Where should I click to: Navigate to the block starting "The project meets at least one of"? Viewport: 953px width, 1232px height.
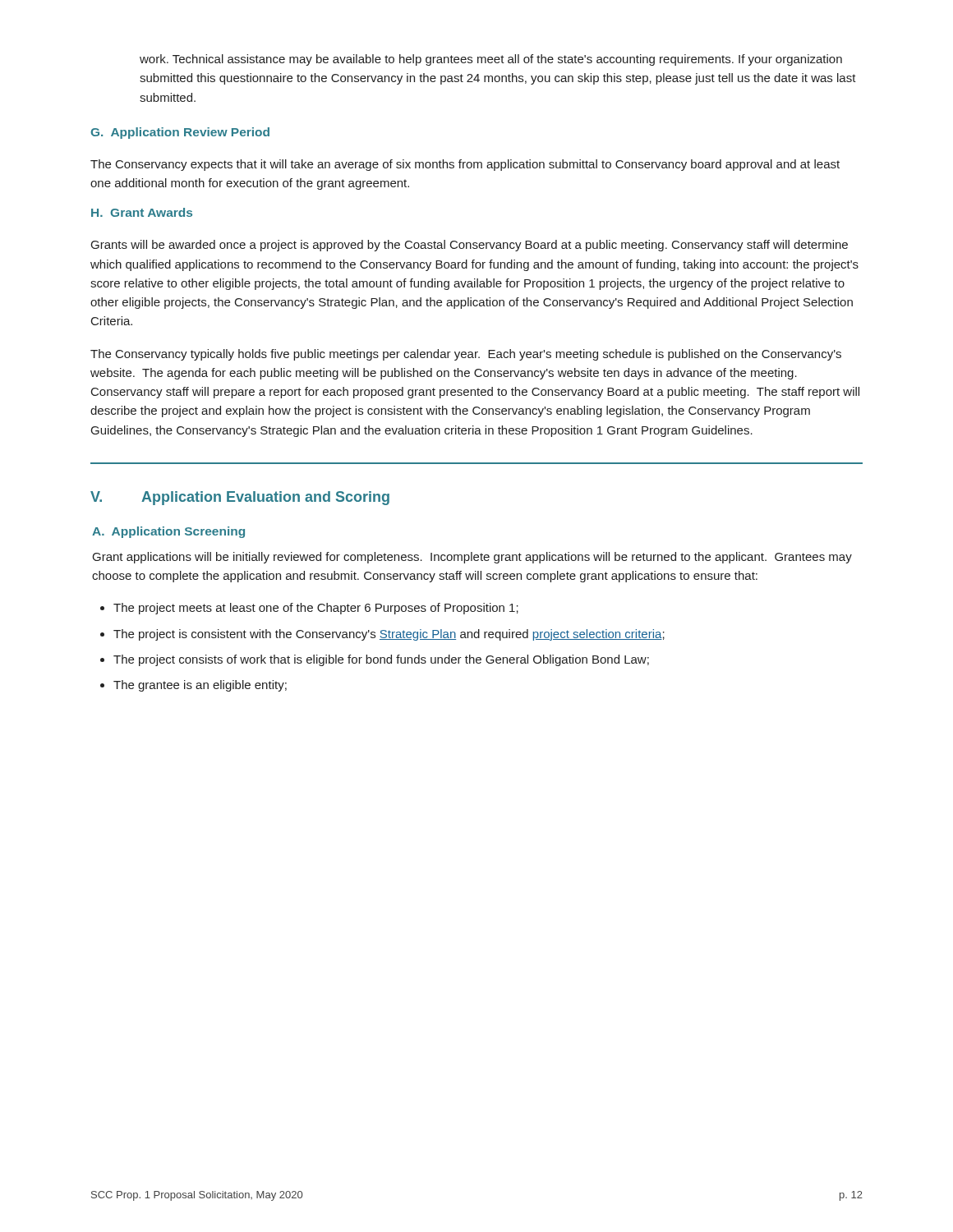[316, 608]
